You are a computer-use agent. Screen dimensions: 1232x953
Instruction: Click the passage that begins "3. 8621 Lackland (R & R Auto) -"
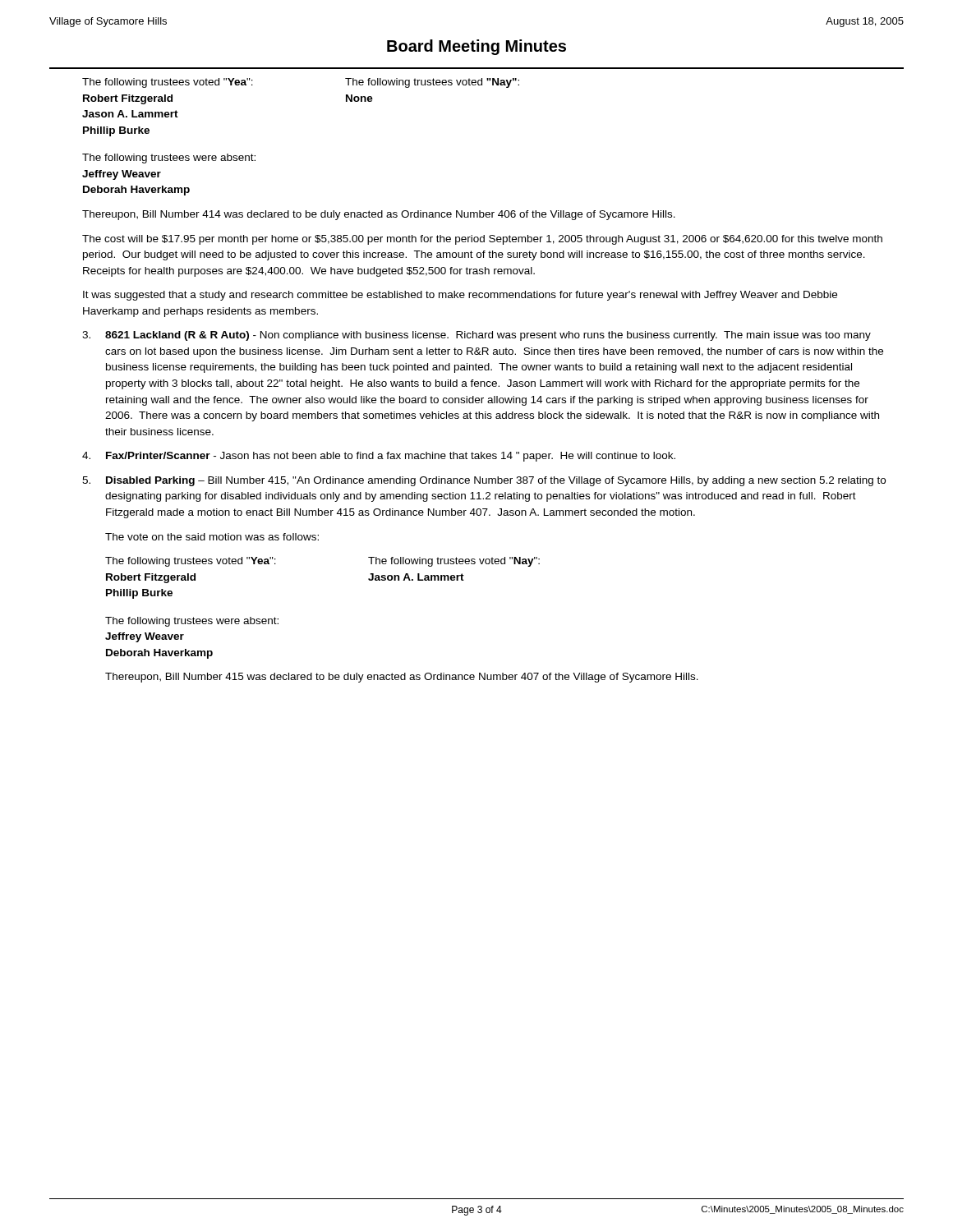tap(485, 383)
